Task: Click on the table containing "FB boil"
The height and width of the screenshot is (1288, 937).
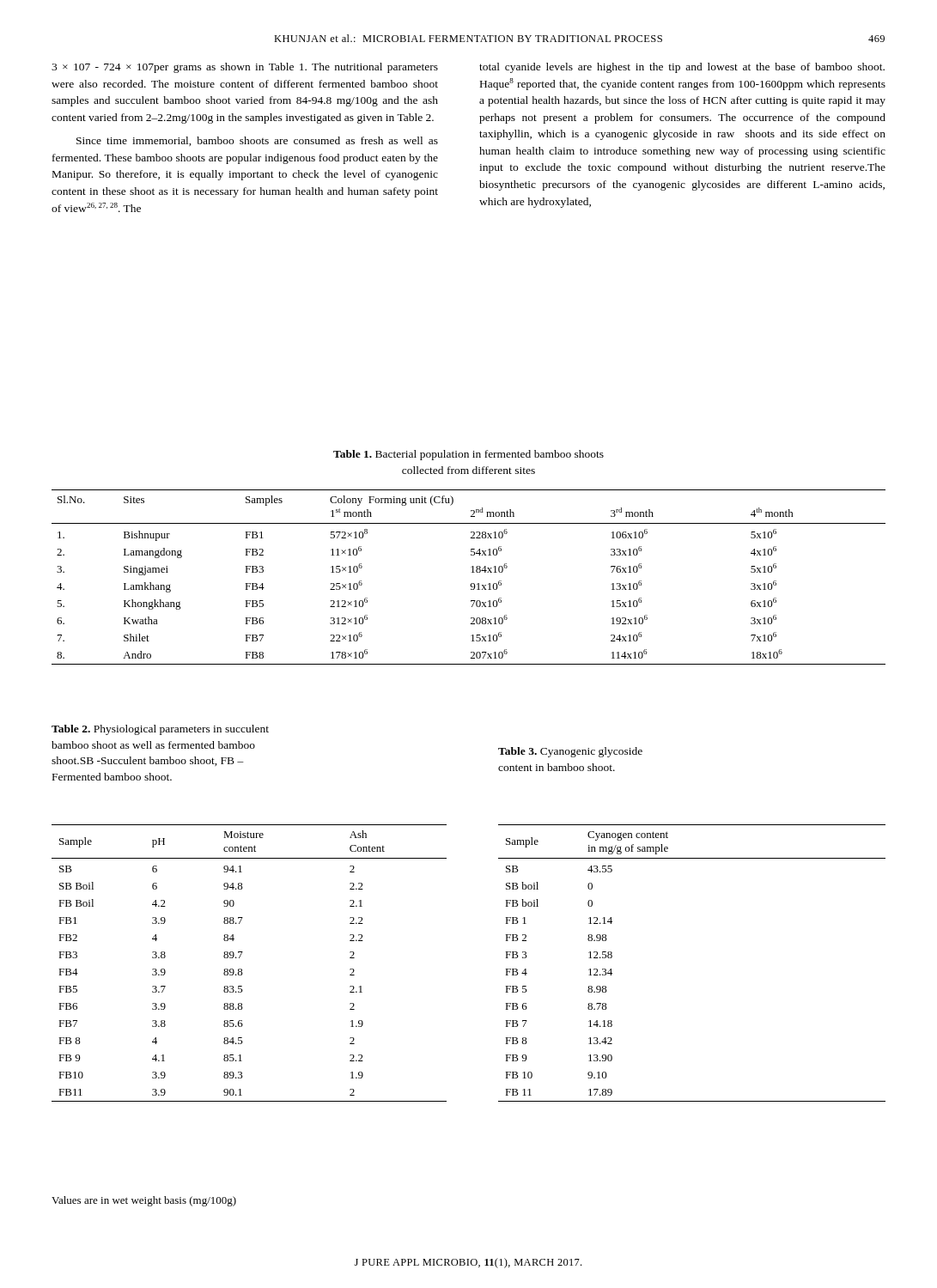Action: pyautogui.click(x=692, y=965)
